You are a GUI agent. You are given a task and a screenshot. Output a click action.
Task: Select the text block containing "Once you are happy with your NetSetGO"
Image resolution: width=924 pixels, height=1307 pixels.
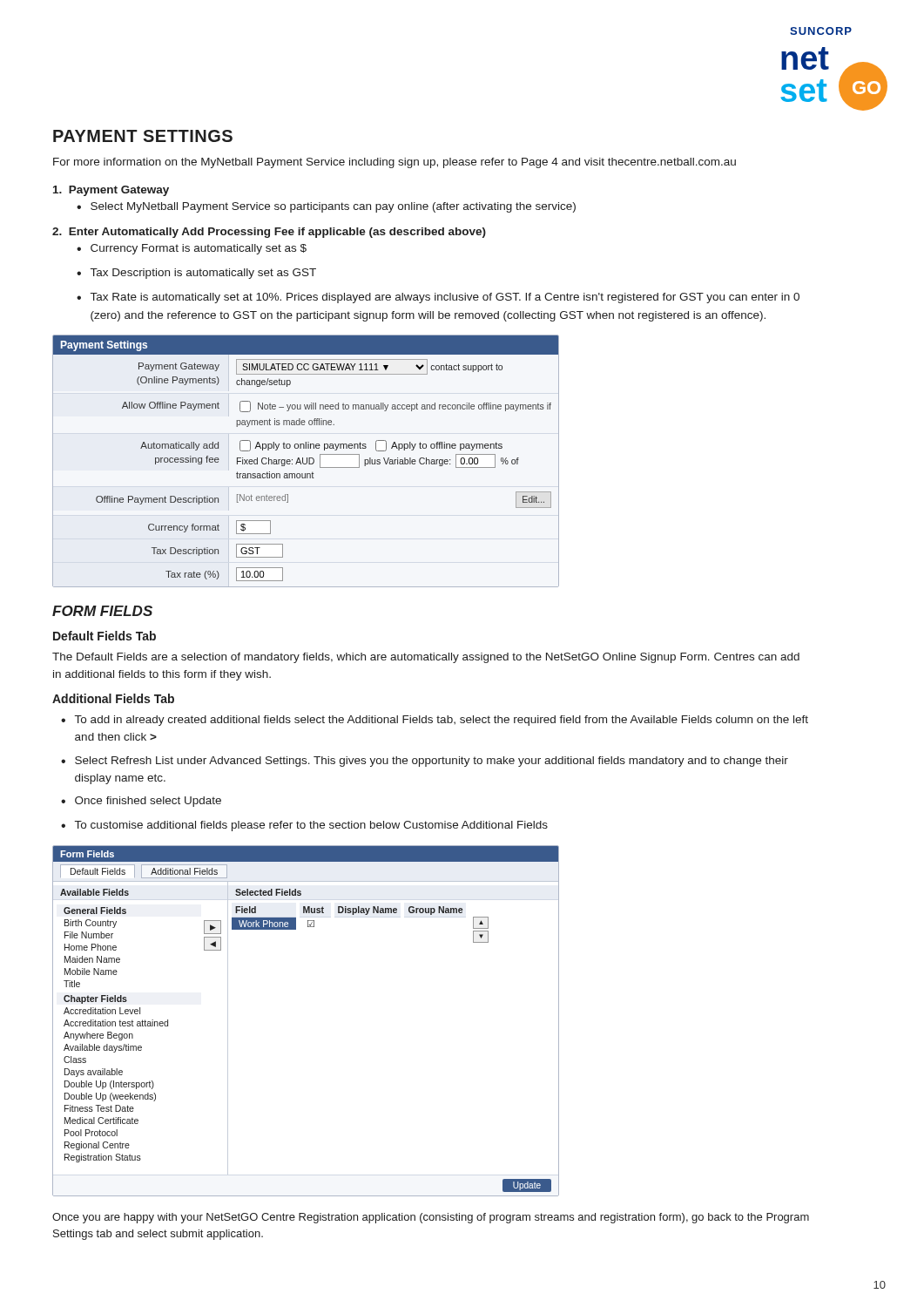(x=431, y=1225)
